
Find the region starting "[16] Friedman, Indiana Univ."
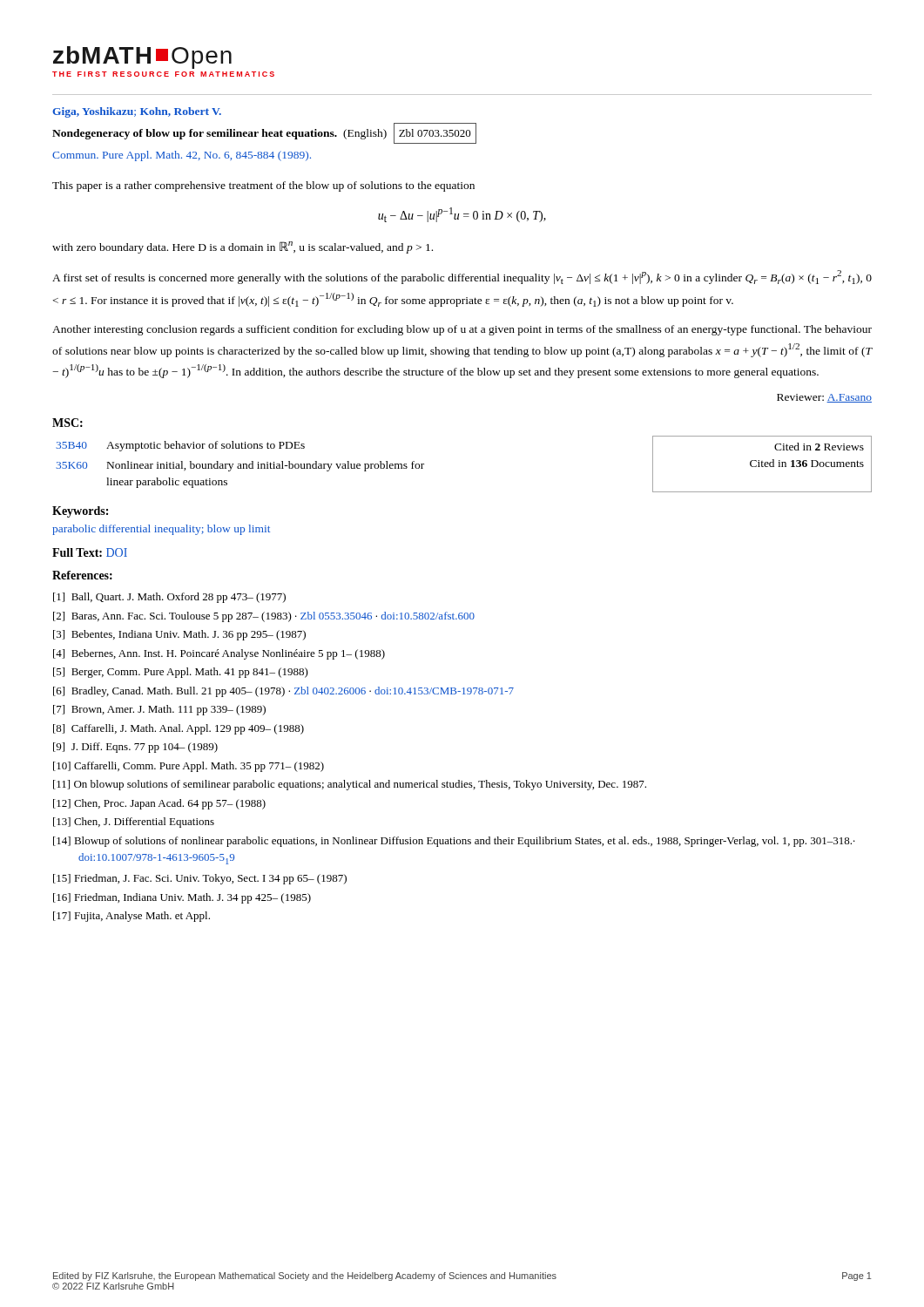point(182,897)
